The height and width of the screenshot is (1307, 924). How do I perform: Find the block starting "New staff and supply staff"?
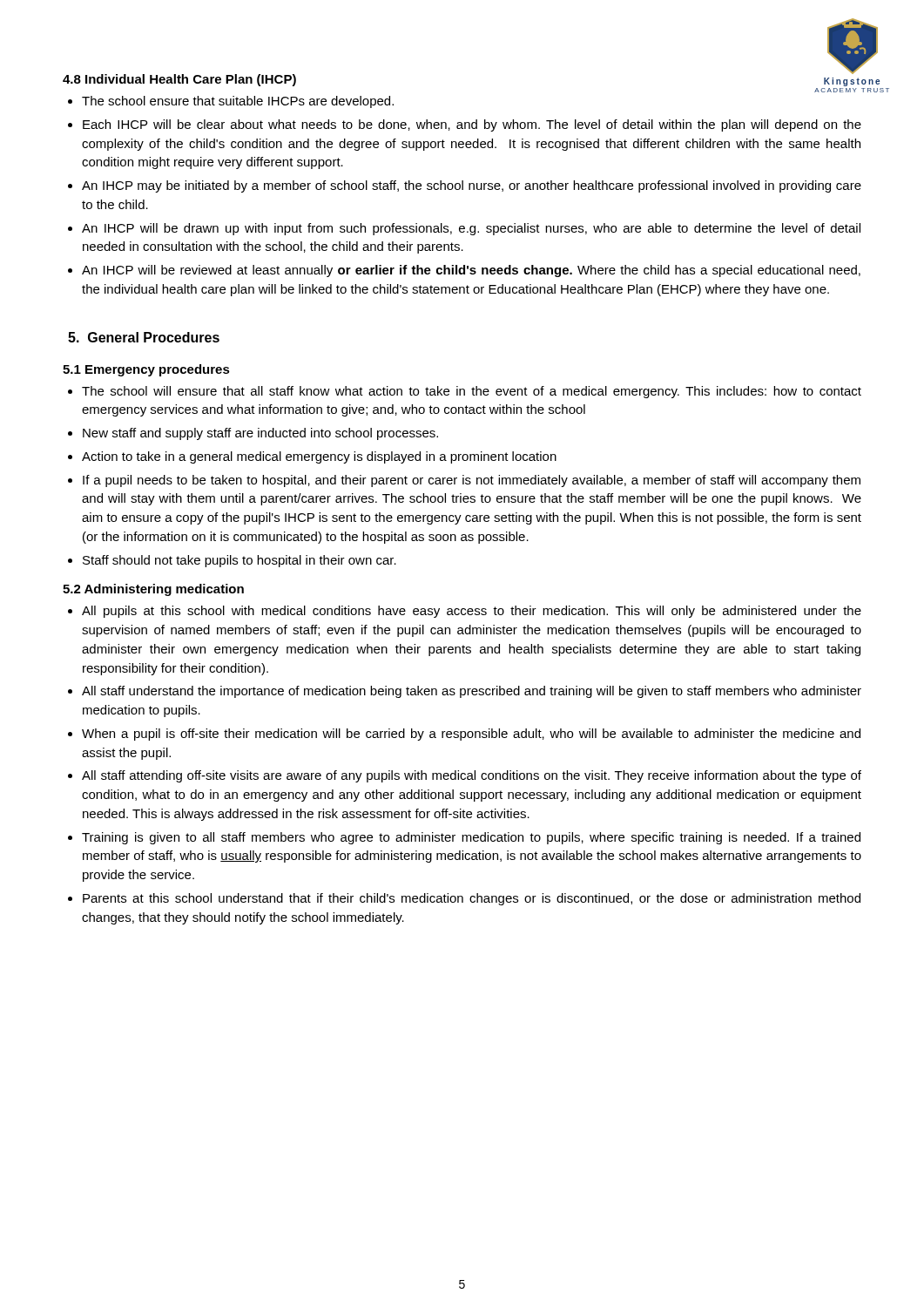[261, 433]
